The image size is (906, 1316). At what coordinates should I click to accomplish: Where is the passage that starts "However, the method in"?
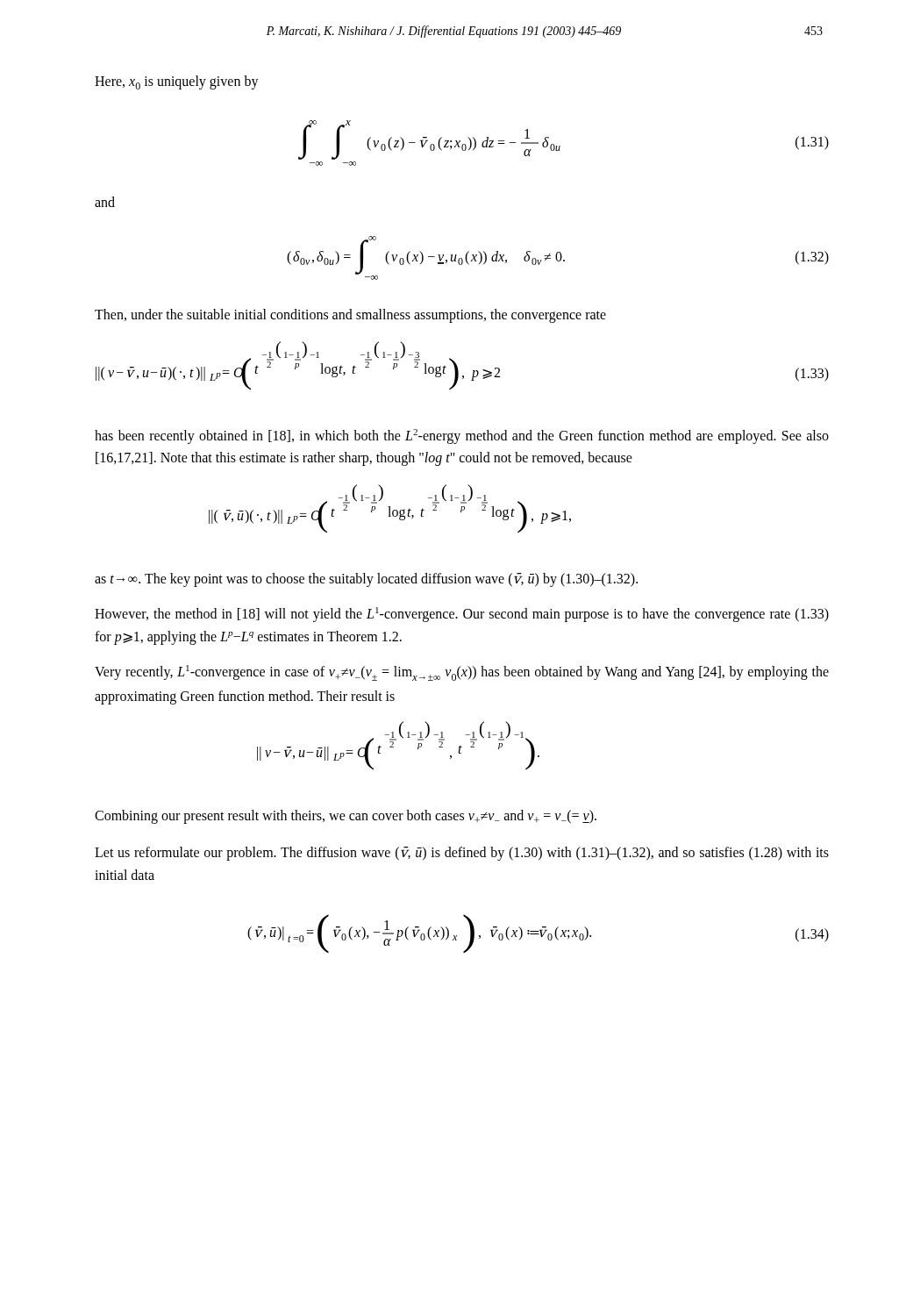(x=462, y=624)
